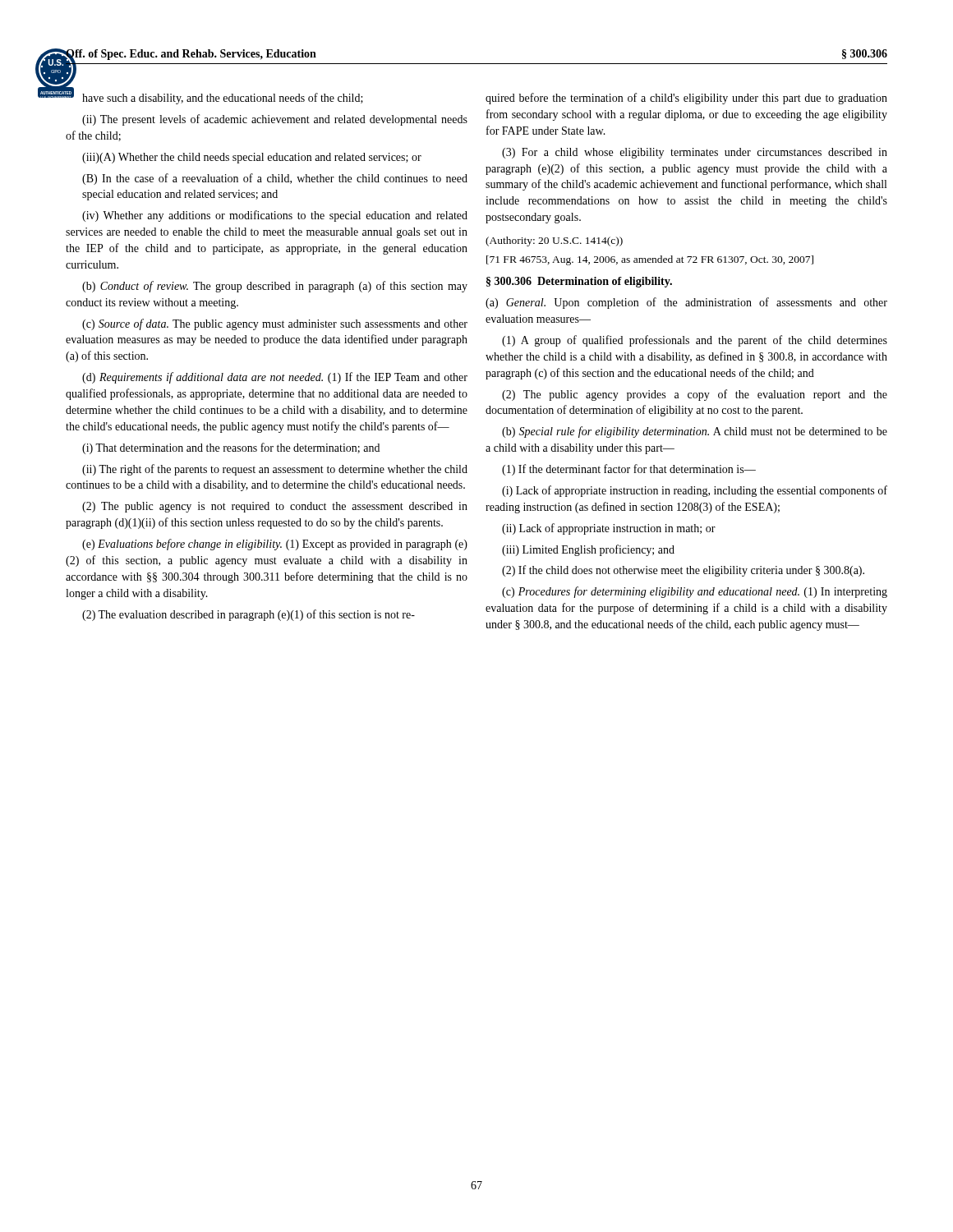Point to the block beginning "(b) Special rule for"
953x1232 pixels.
tap(686, 440)
